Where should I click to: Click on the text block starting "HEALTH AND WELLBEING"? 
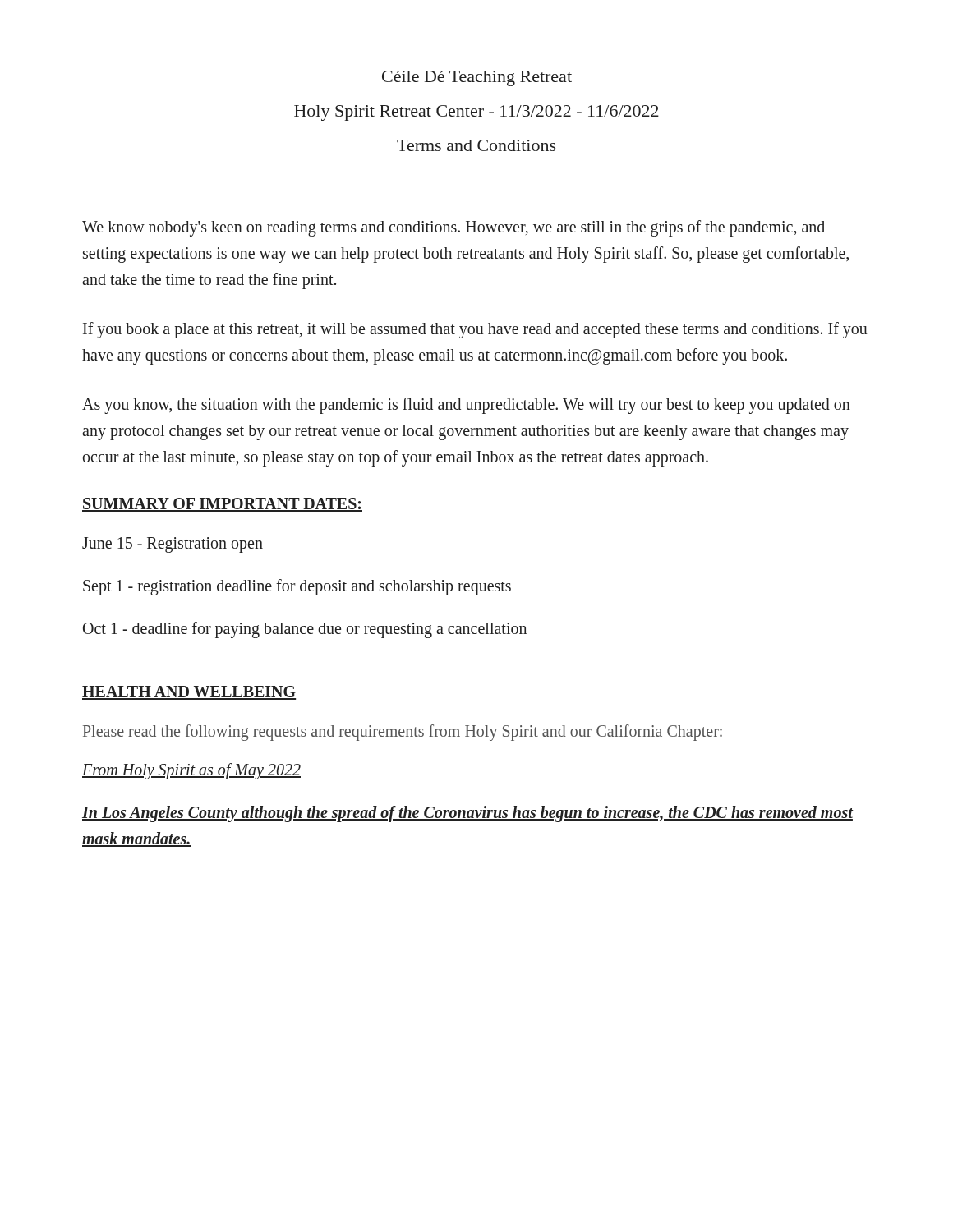click(x=189, y=692)
